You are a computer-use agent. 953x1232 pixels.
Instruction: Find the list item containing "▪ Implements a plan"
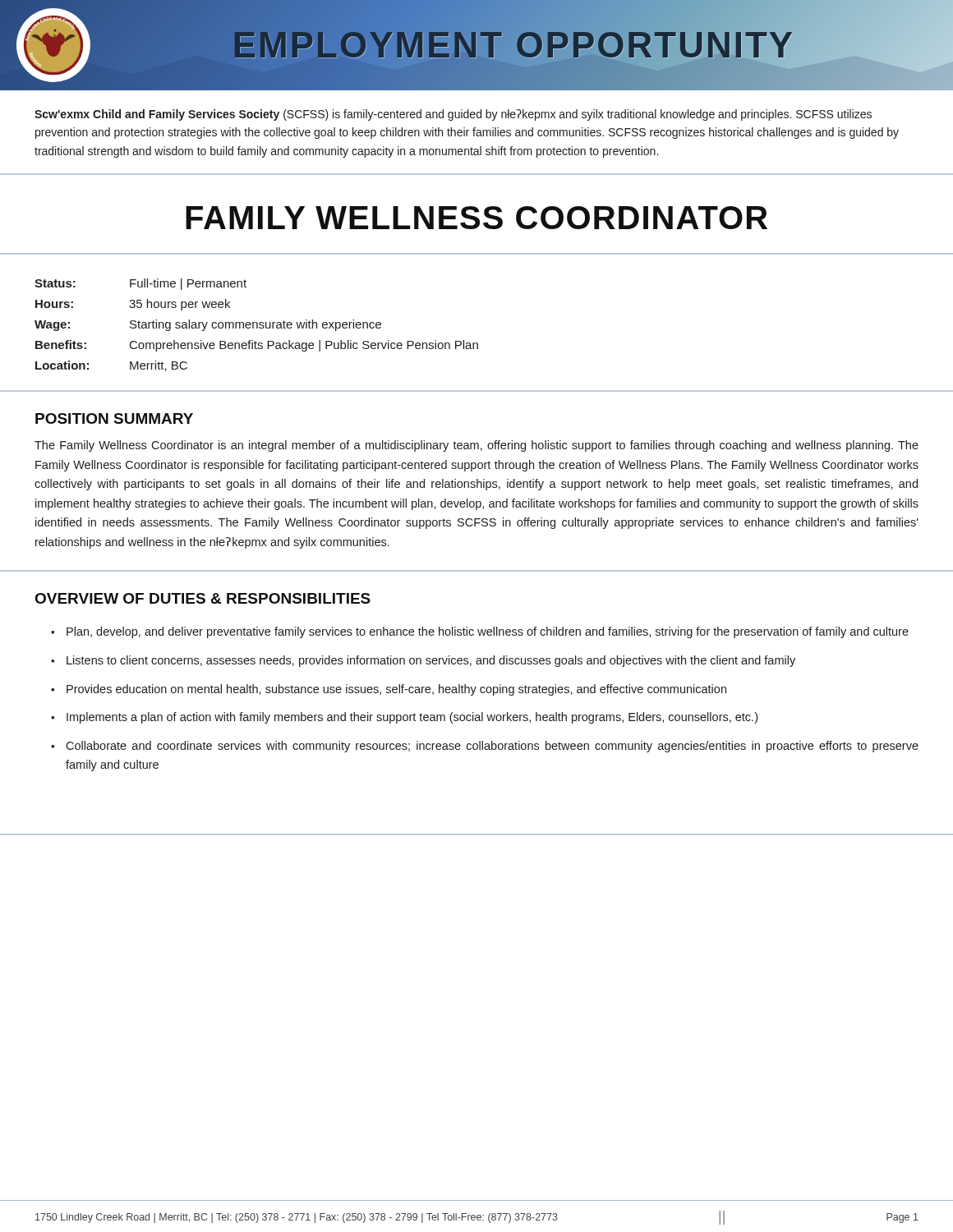pos(405,718)
